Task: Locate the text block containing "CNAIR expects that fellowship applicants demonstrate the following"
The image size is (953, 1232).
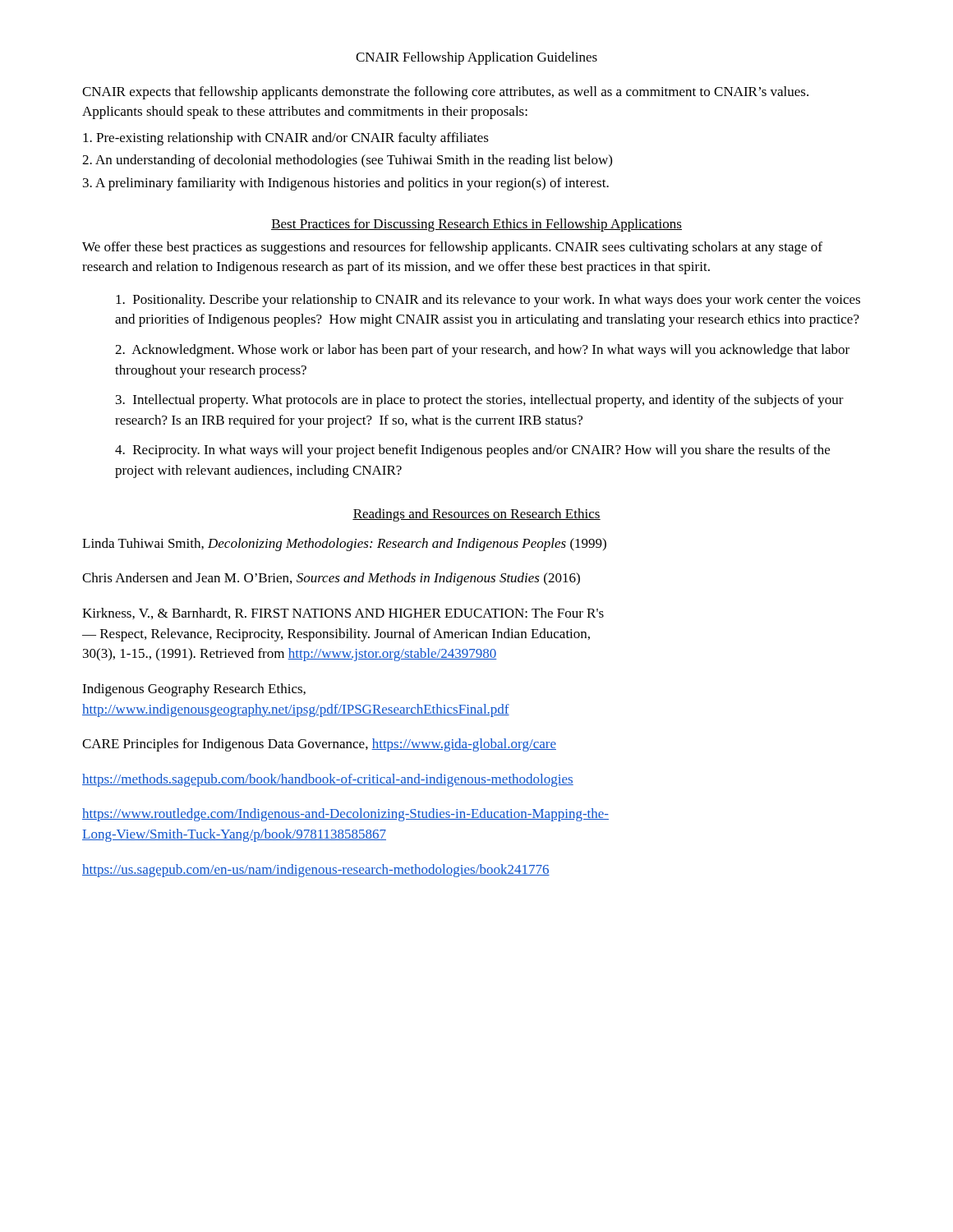Action: click(448, 101)
